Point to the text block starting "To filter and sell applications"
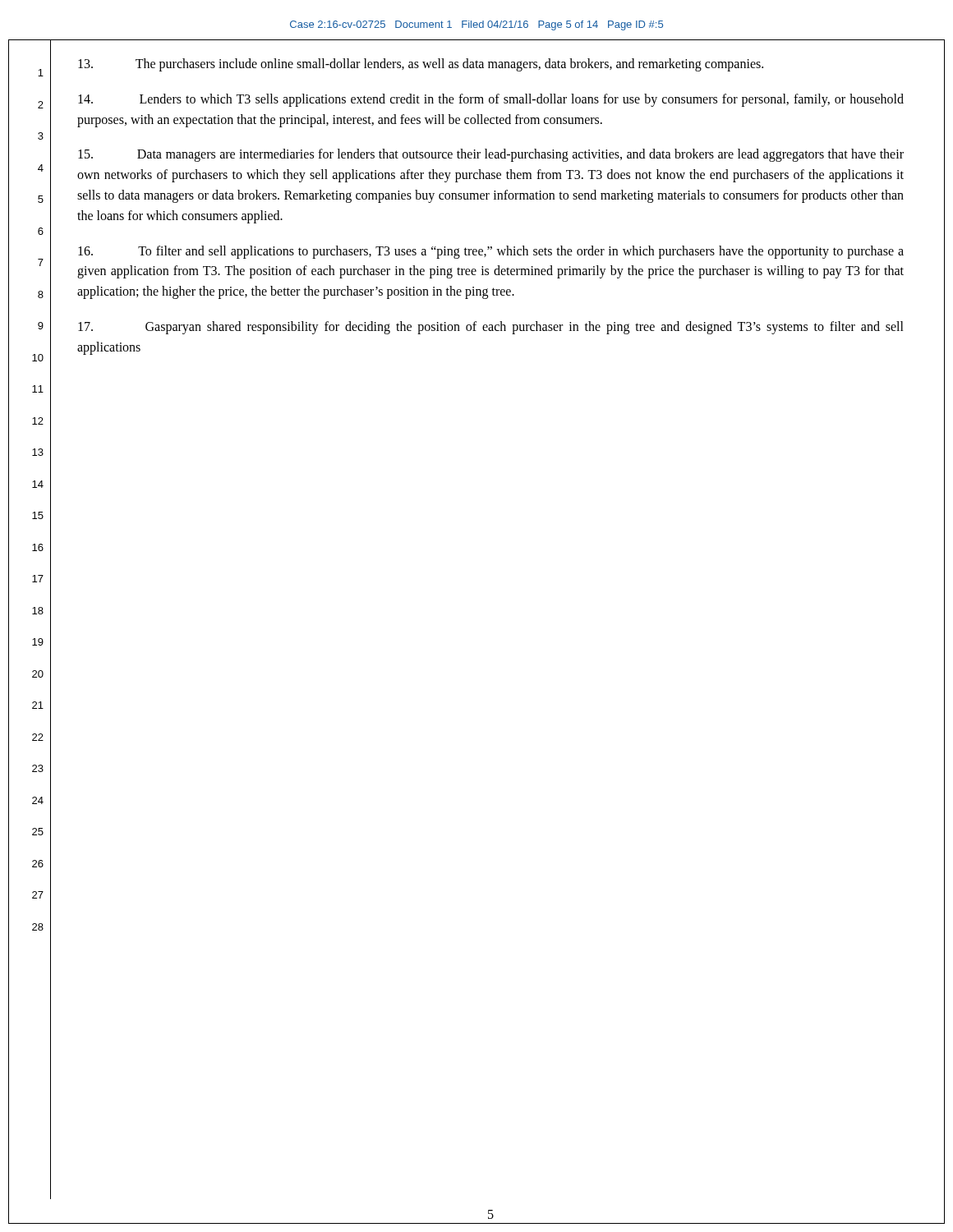Image resolution: width=953 pixels, height=1232 pixels. [x=490, y=272]
